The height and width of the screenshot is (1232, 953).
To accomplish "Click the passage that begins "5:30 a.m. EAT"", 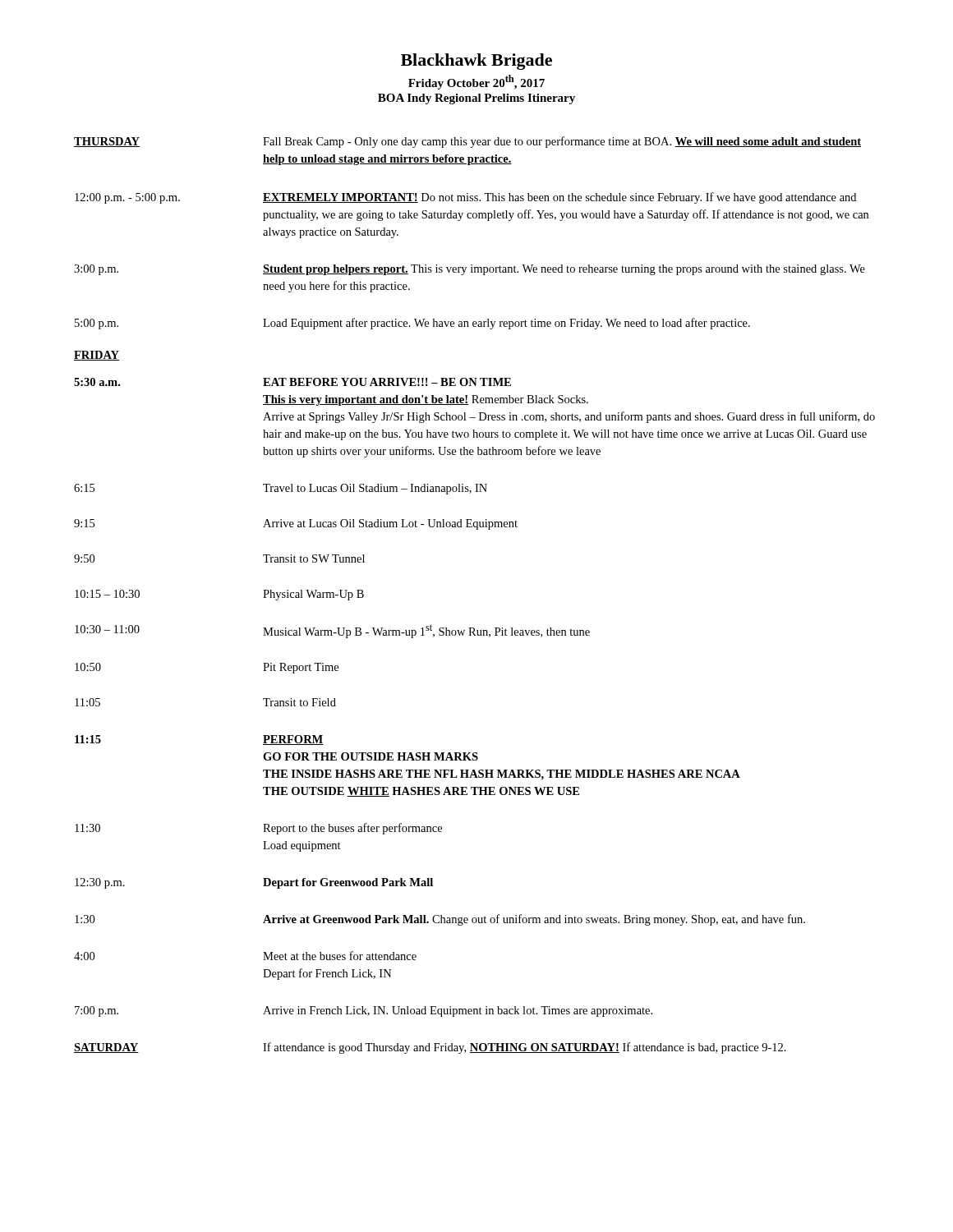I will point(476,417).
